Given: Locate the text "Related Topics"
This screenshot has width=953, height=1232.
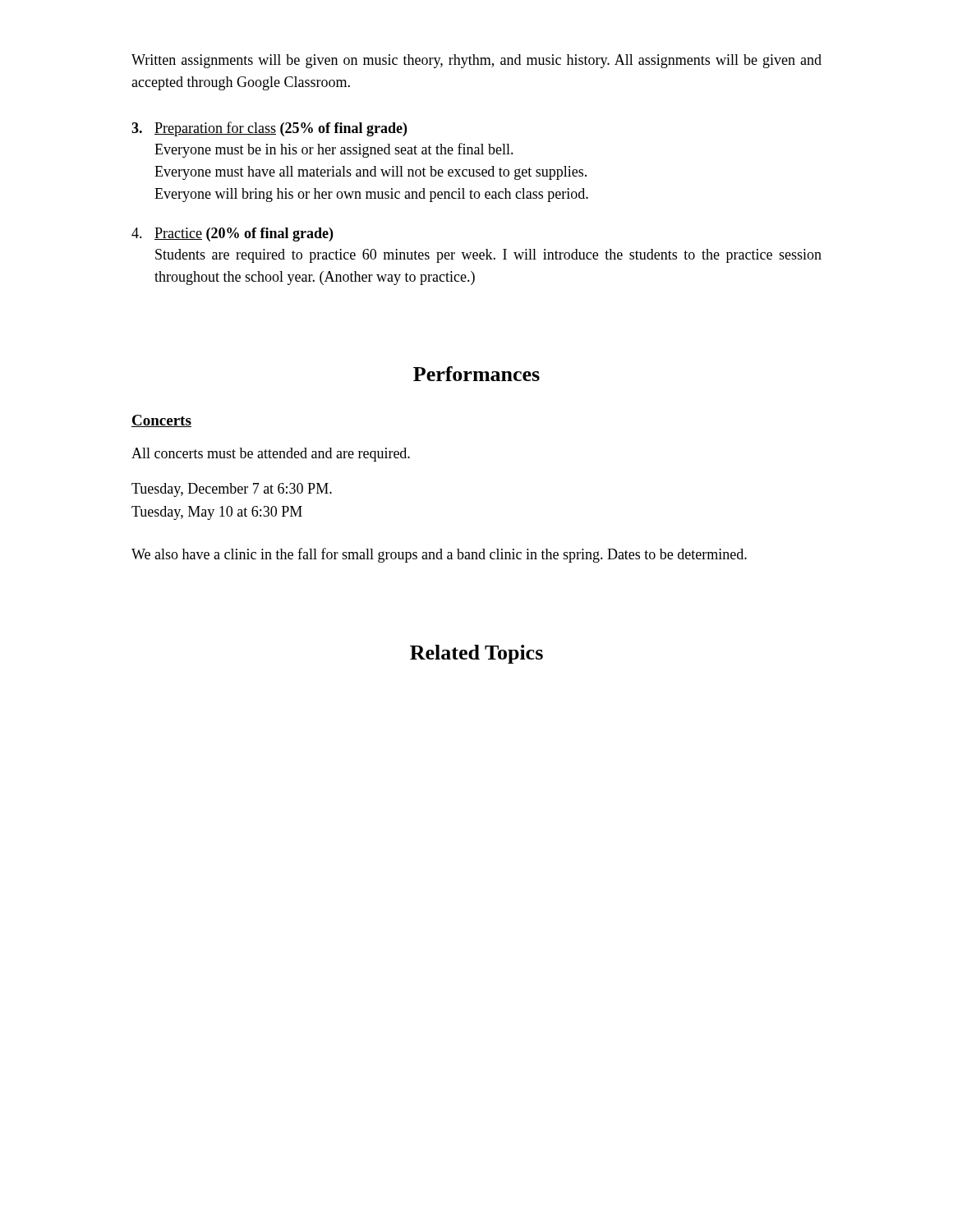Looking at the screenshot, I should click(476, 652).
